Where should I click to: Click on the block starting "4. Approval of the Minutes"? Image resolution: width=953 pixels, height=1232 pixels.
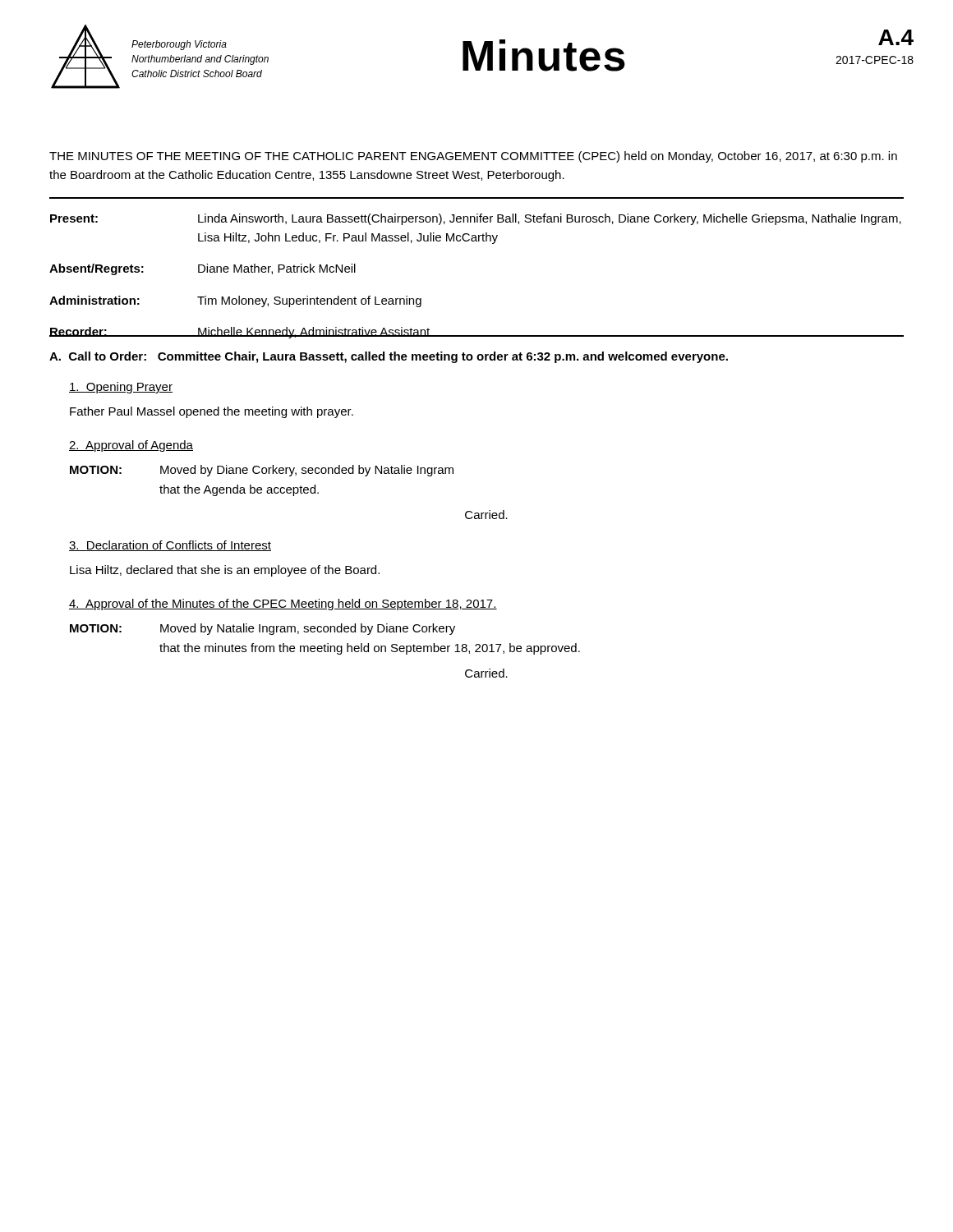coord(283,603)
